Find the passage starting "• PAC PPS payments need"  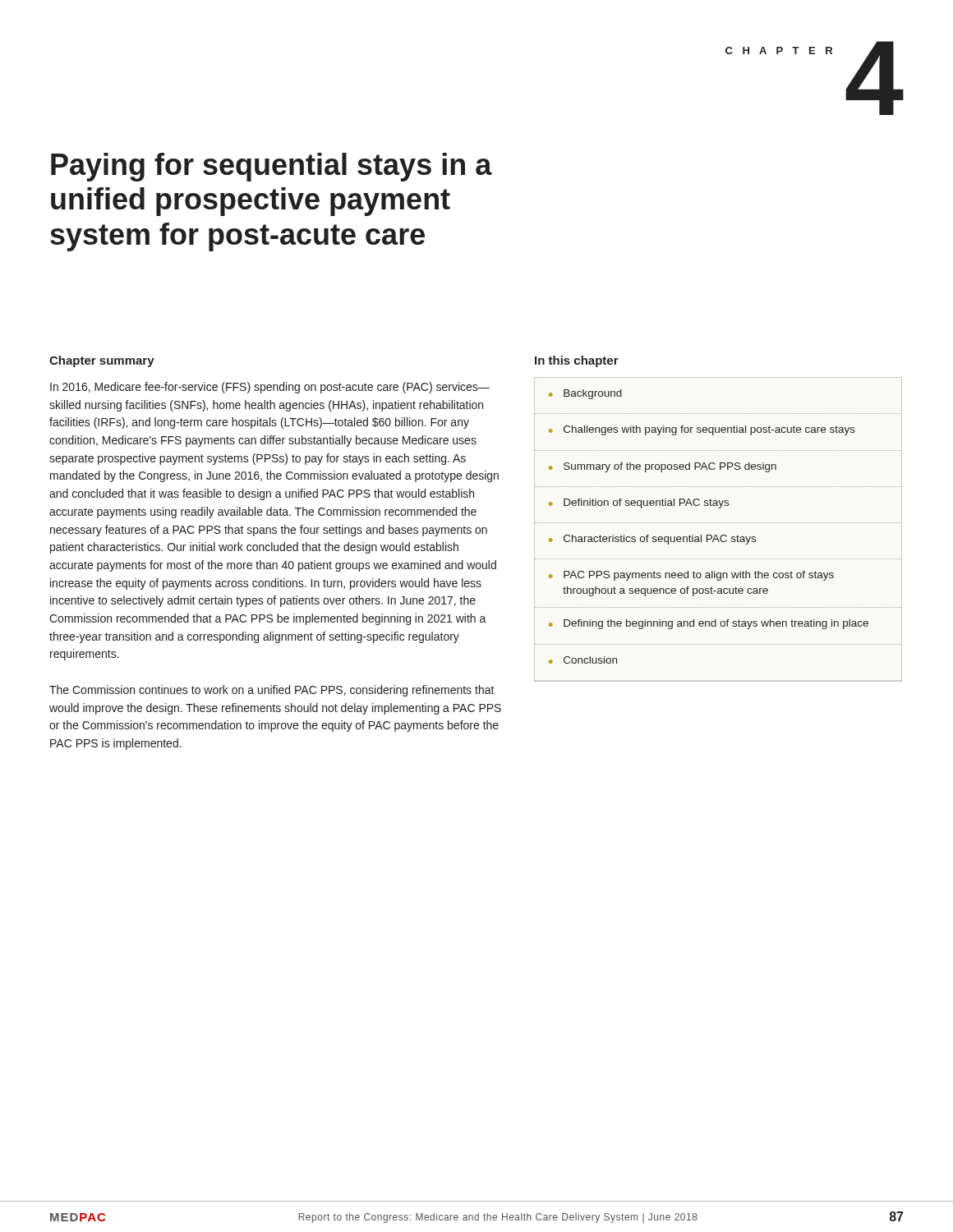718,583
